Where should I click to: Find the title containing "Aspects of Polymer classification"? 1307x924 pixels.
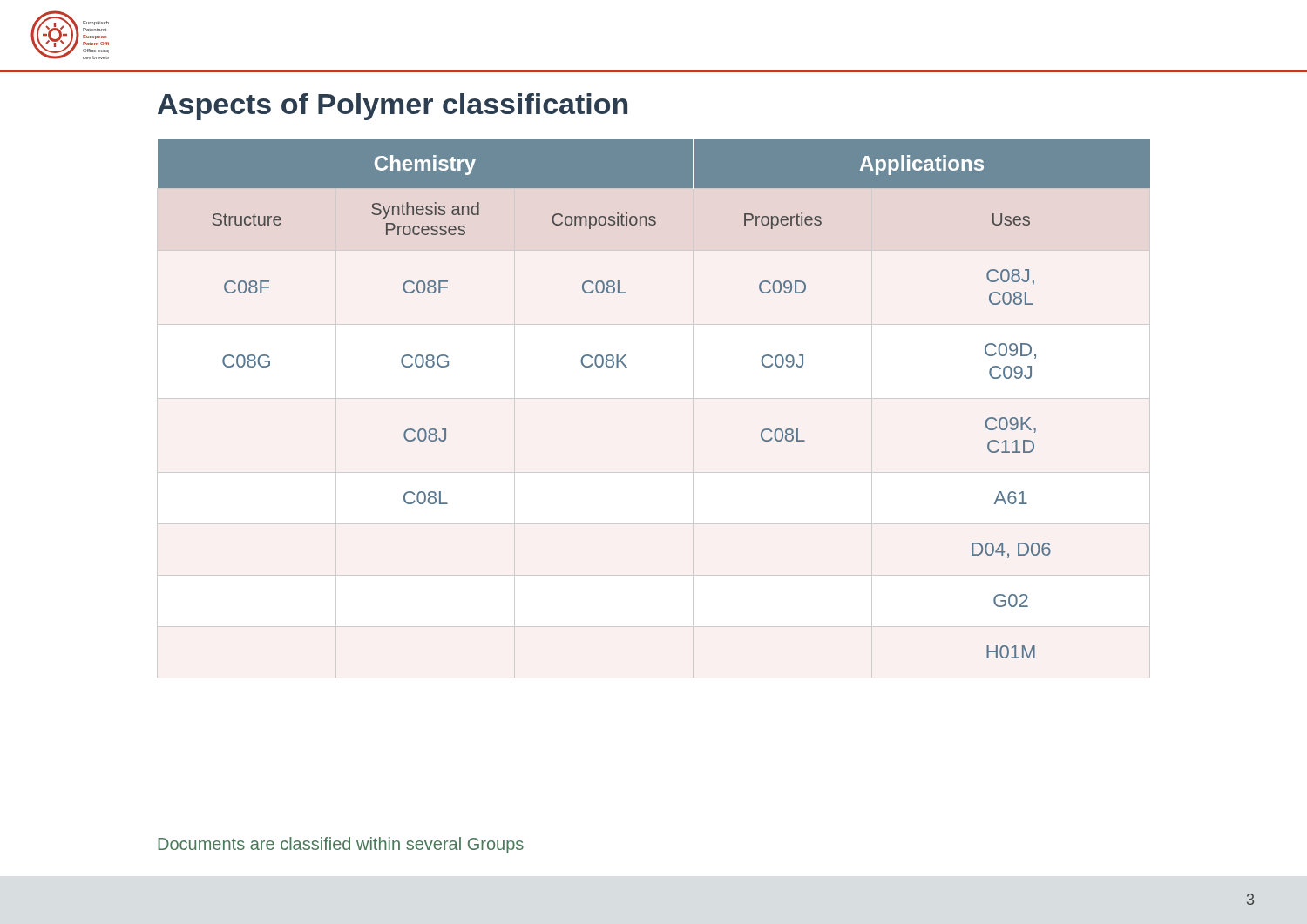point(393,104)
